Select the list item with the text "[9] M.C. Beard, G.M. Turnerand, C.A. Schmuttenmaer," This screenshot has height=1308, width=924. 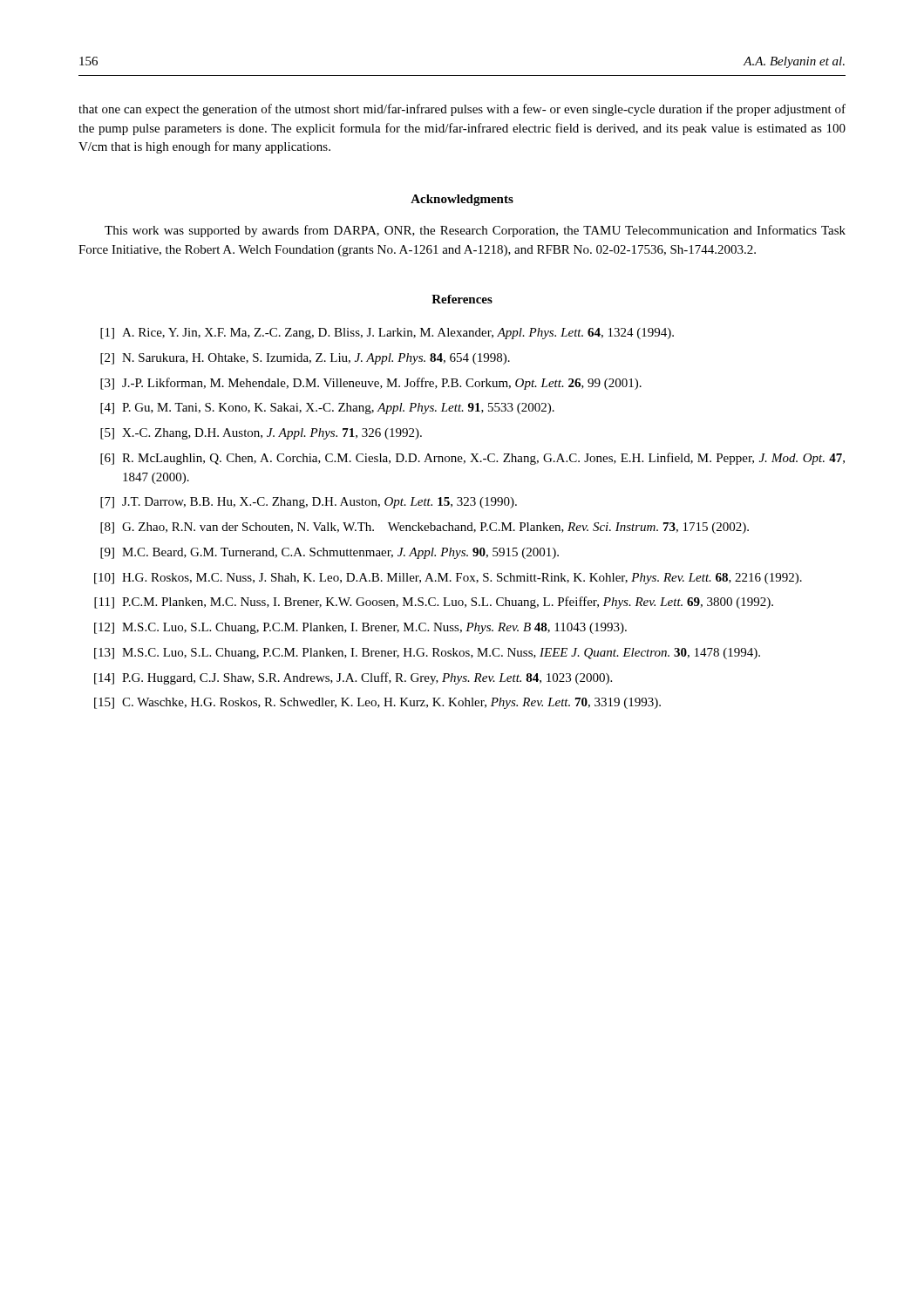462,553
